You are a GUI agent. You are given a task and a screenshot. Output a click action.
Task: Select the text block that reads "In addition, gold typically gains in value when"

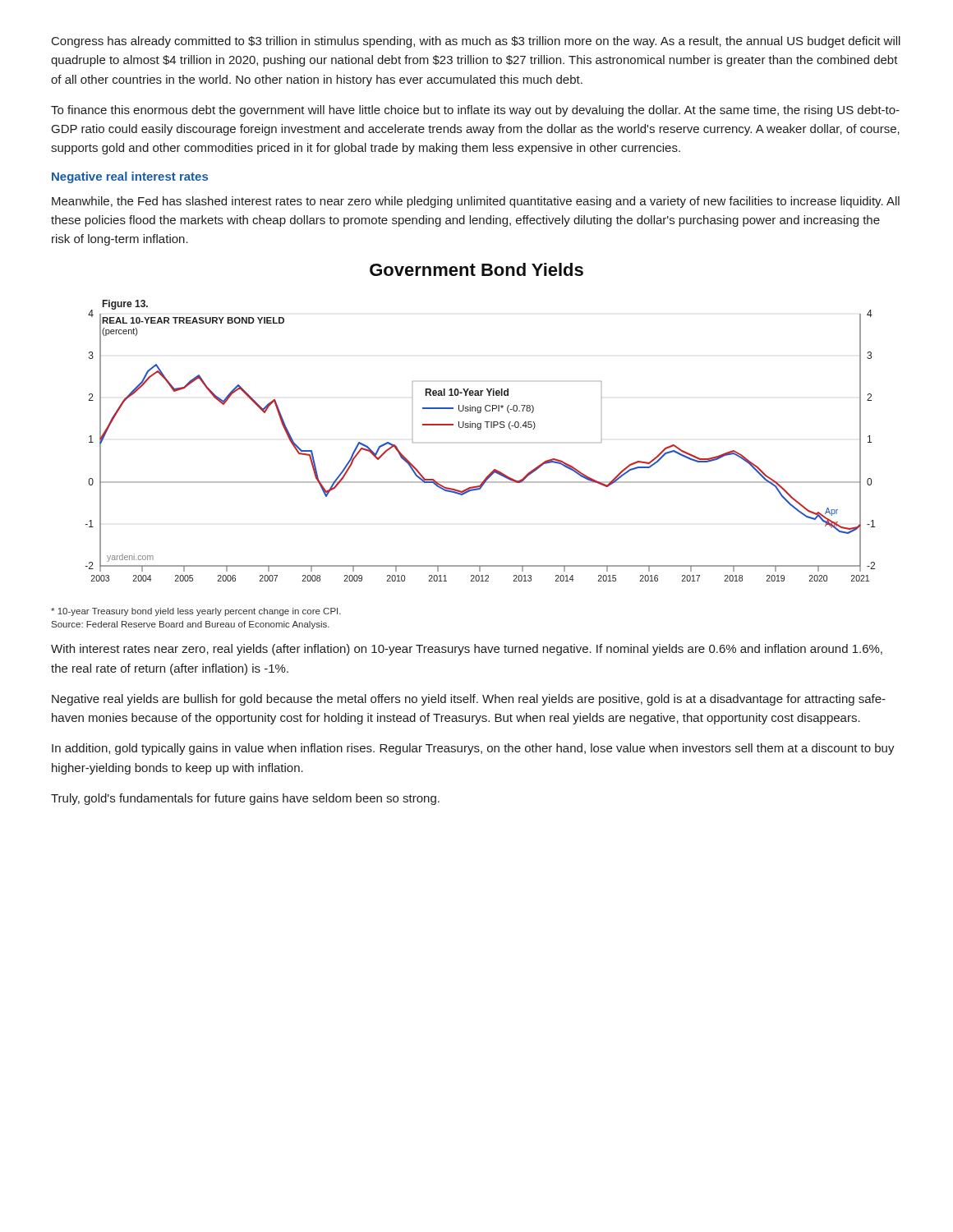(473, 758)
